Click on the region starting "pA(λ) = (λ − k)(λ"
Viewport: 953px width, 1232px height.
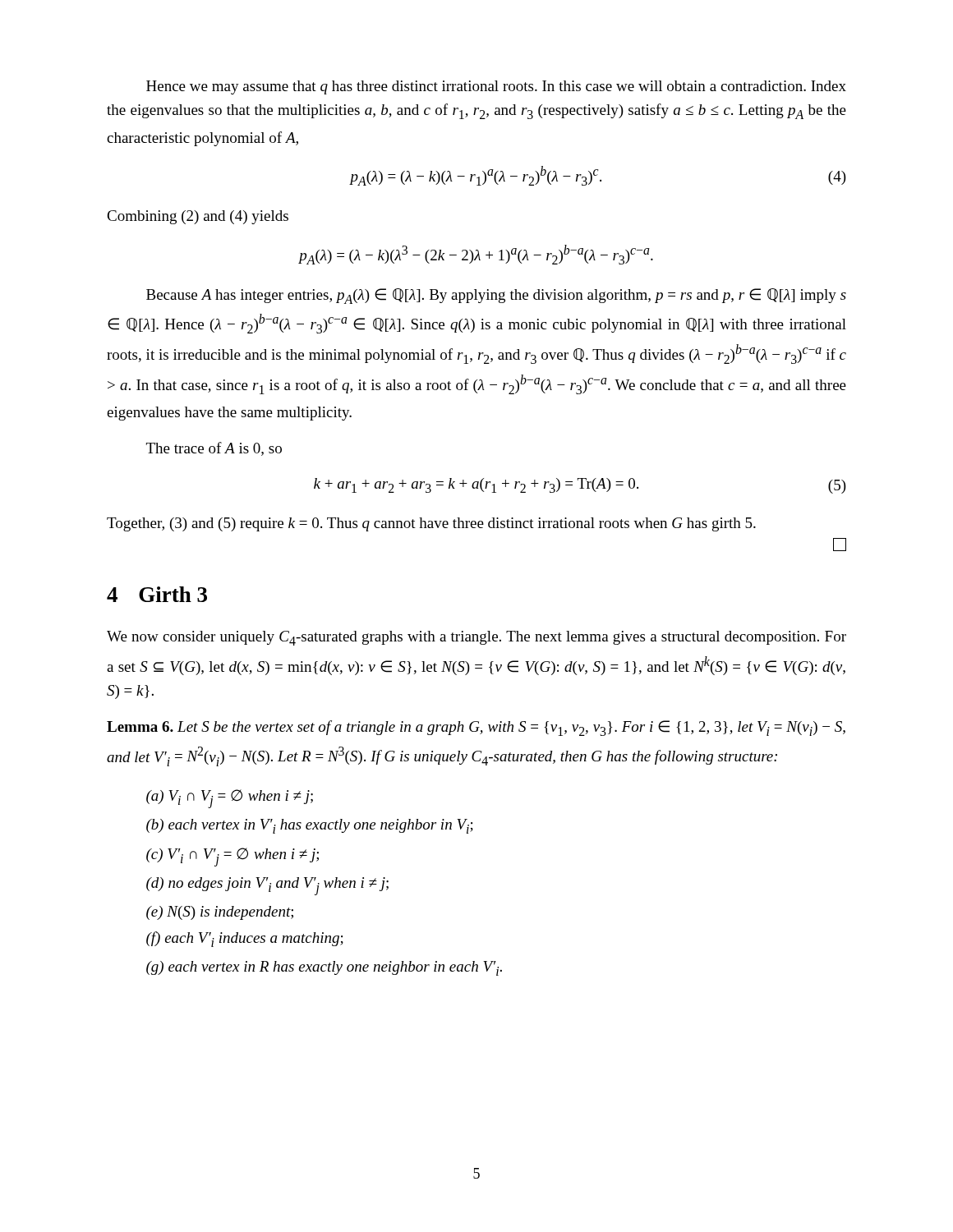476,177
